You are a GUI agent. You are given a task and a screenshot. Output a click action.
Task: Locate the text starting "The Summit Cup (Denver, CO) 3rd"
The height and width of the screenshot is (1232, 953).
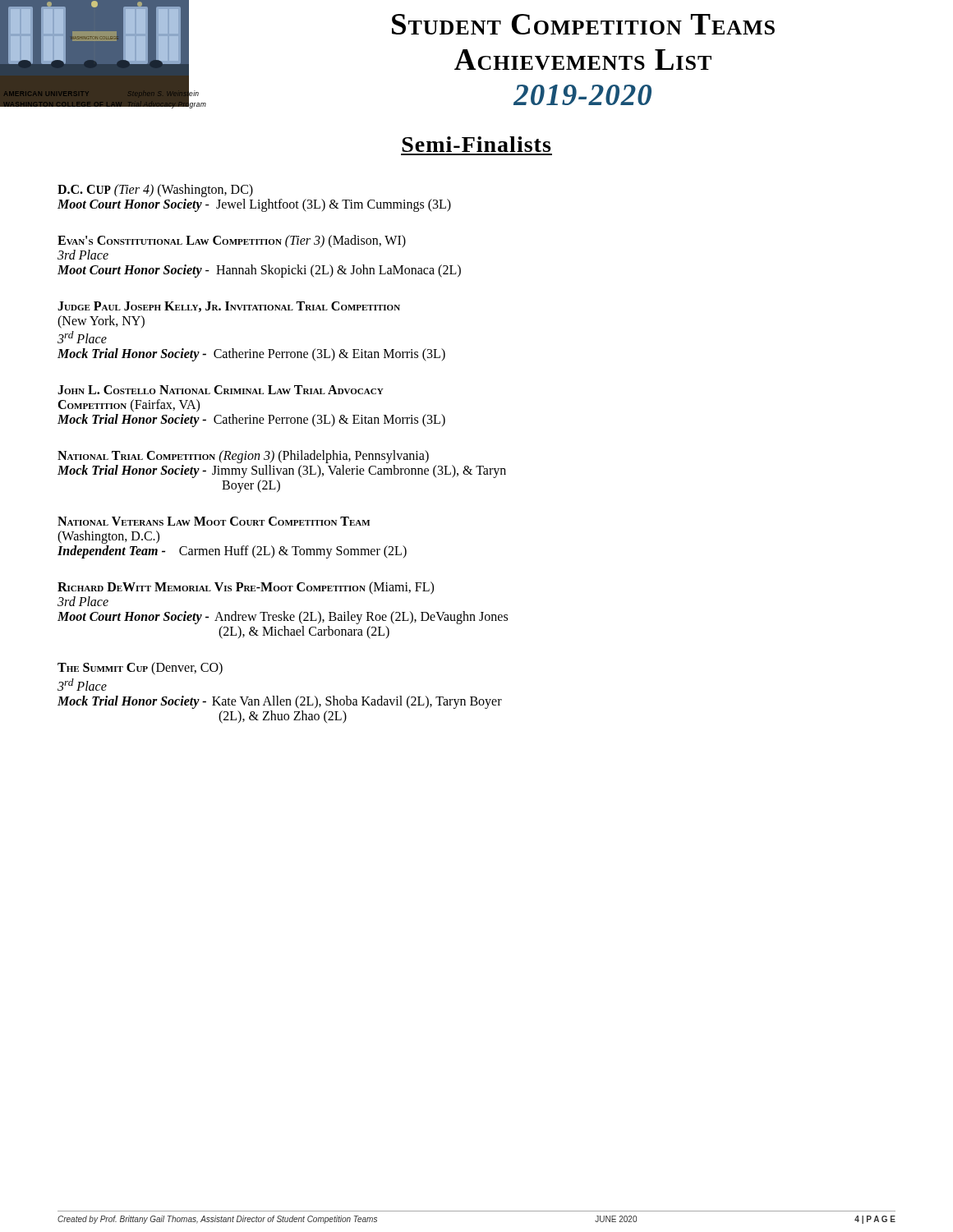(476, 692)
